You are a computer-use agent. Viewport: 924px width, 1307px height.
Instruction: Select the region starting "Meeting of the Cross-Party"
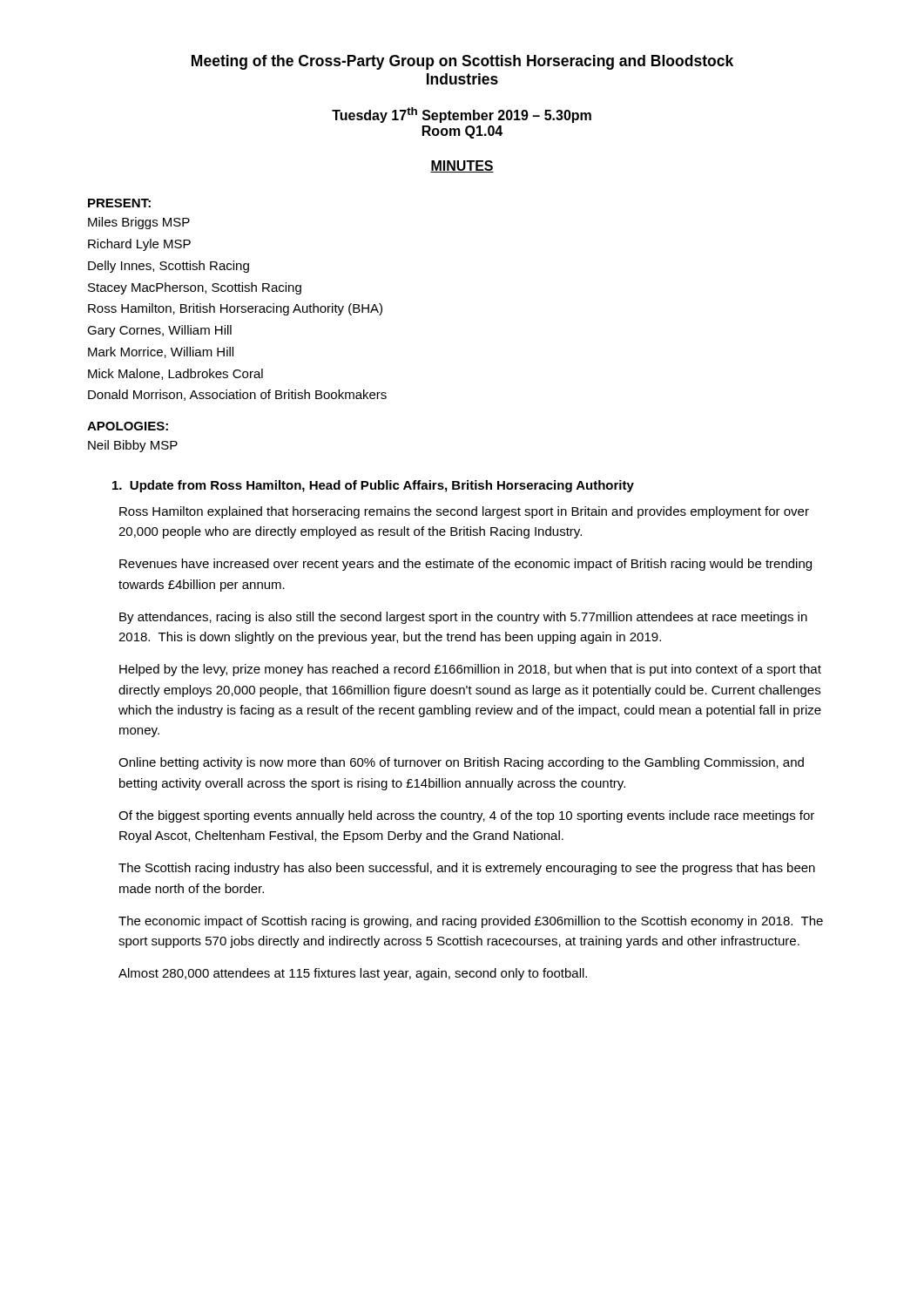pos(462,70)
